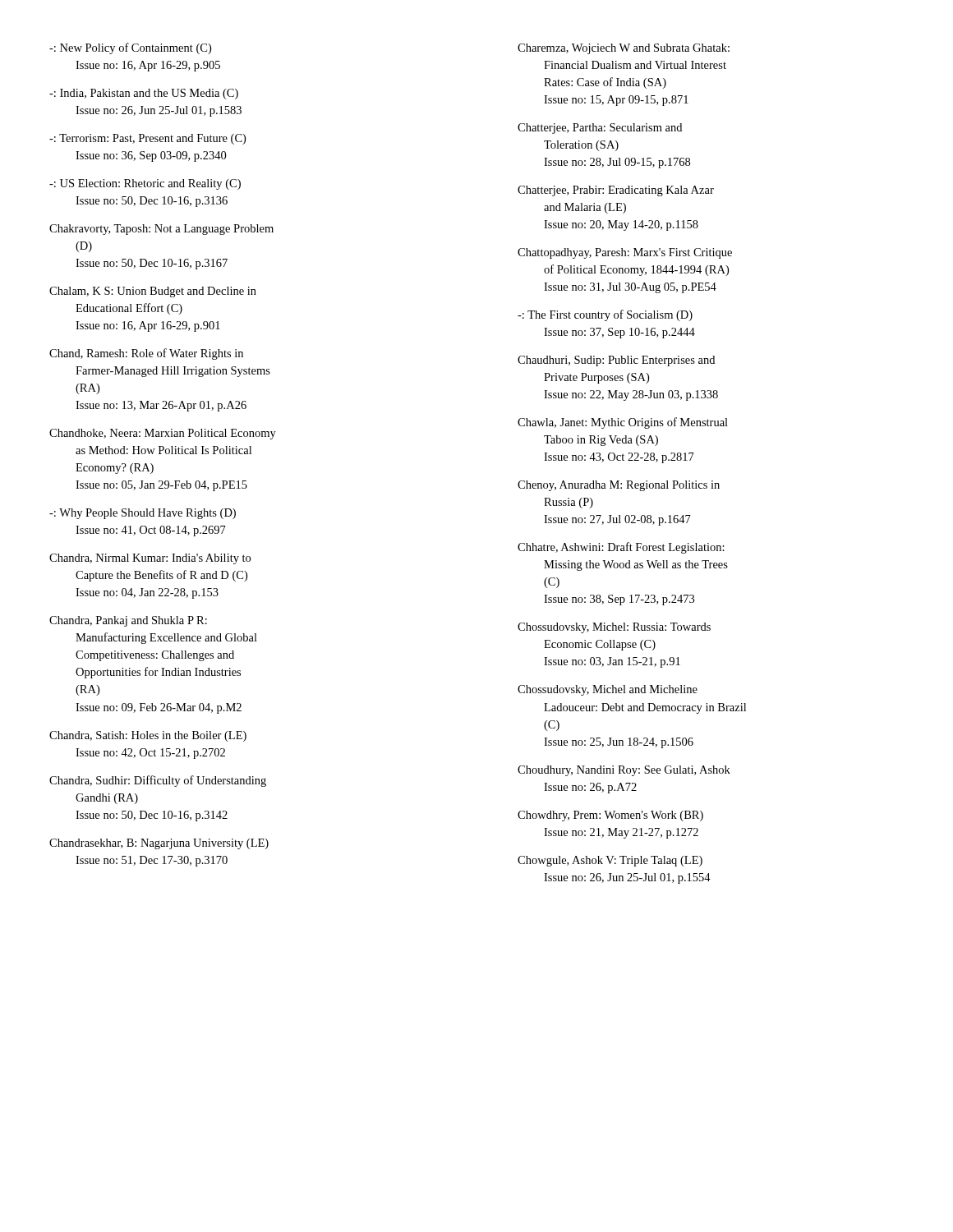
Task: Navigate to the element starting "Chandra, Nirmal Kumar: India's"
Action: coord(251,576)
